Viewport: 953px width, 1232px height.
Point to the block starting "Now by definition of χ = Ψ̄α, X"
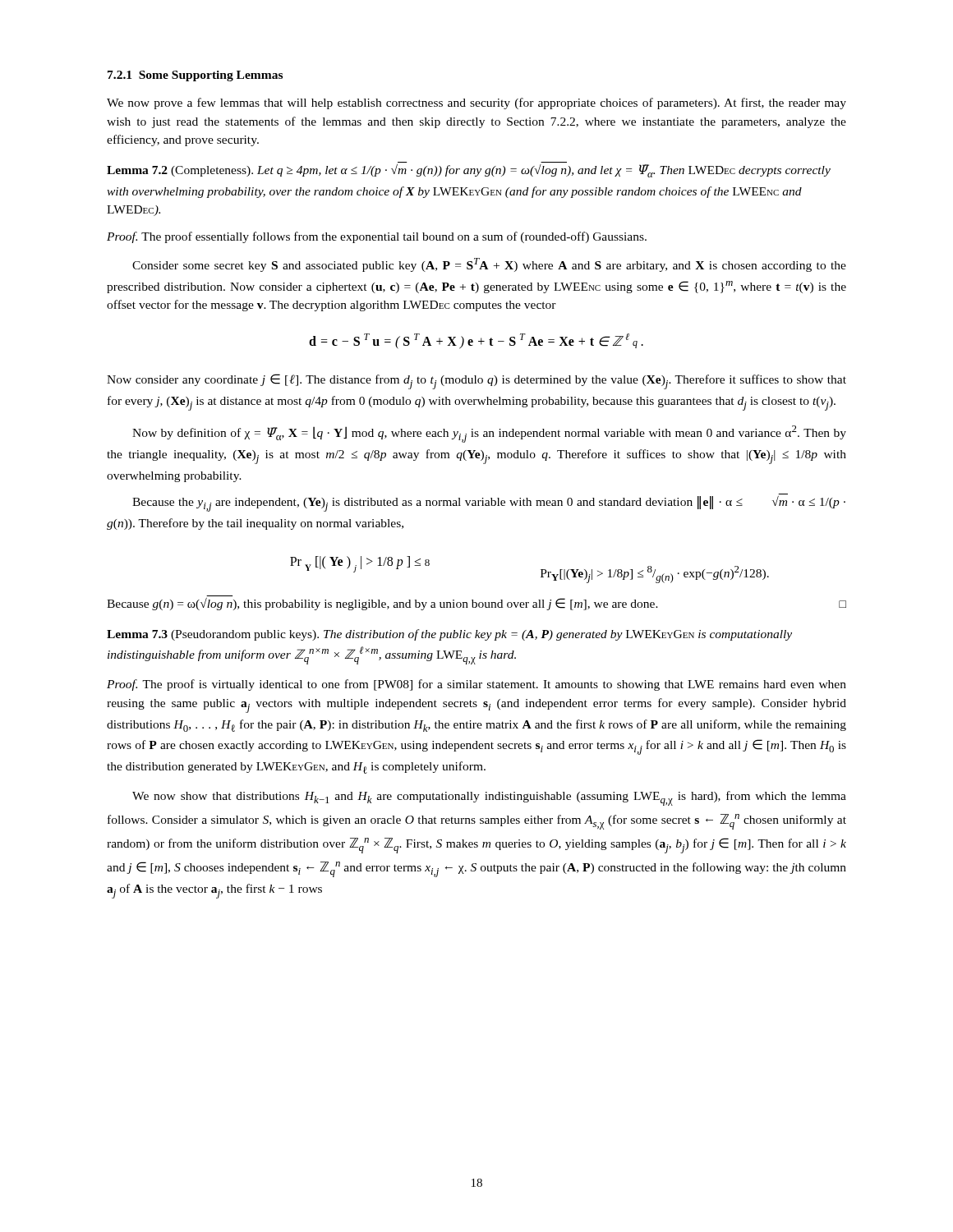pos(476,452)
